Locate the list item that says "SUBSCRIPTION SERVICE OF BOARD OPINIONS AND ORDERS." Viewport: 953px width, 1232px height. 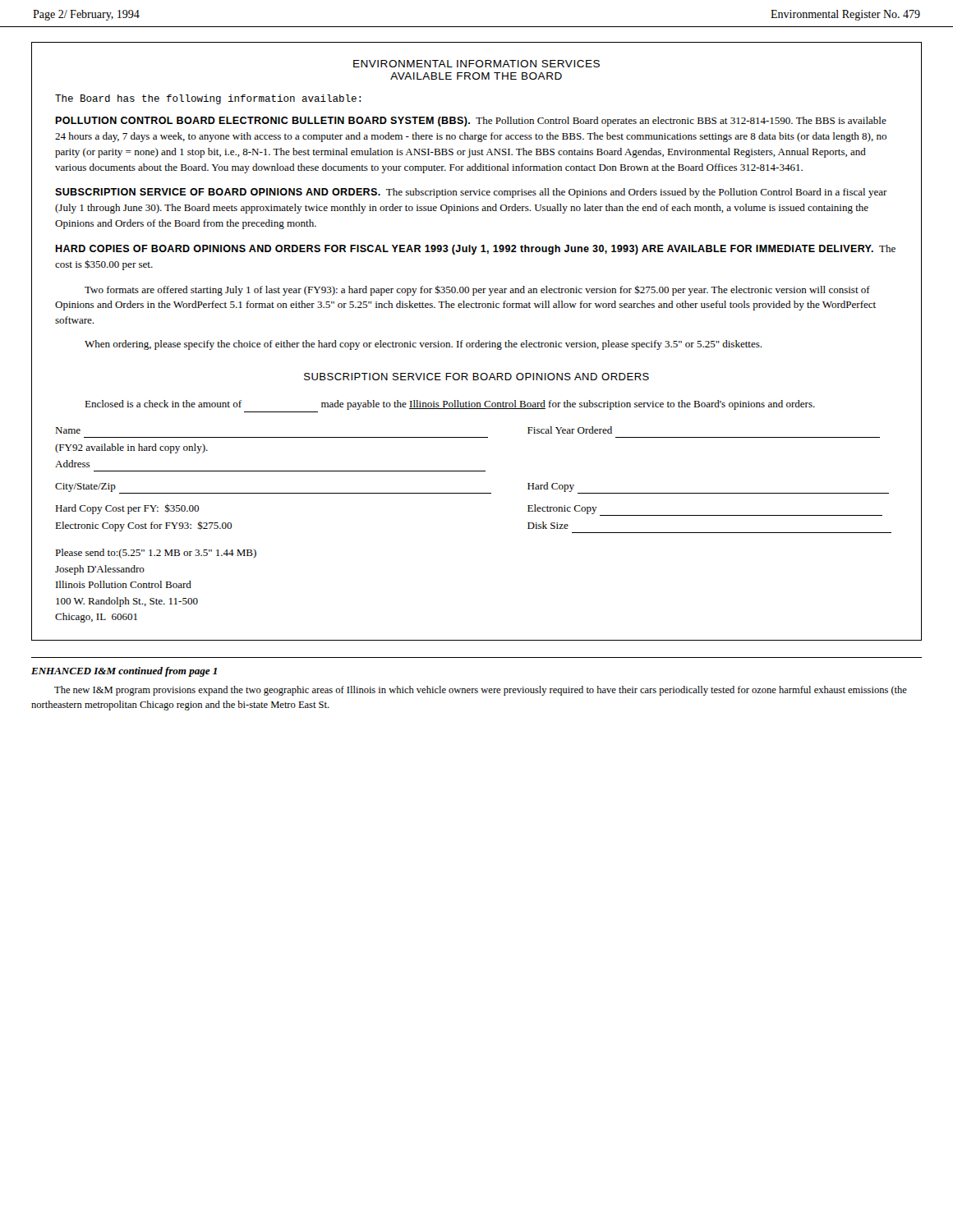471,208
